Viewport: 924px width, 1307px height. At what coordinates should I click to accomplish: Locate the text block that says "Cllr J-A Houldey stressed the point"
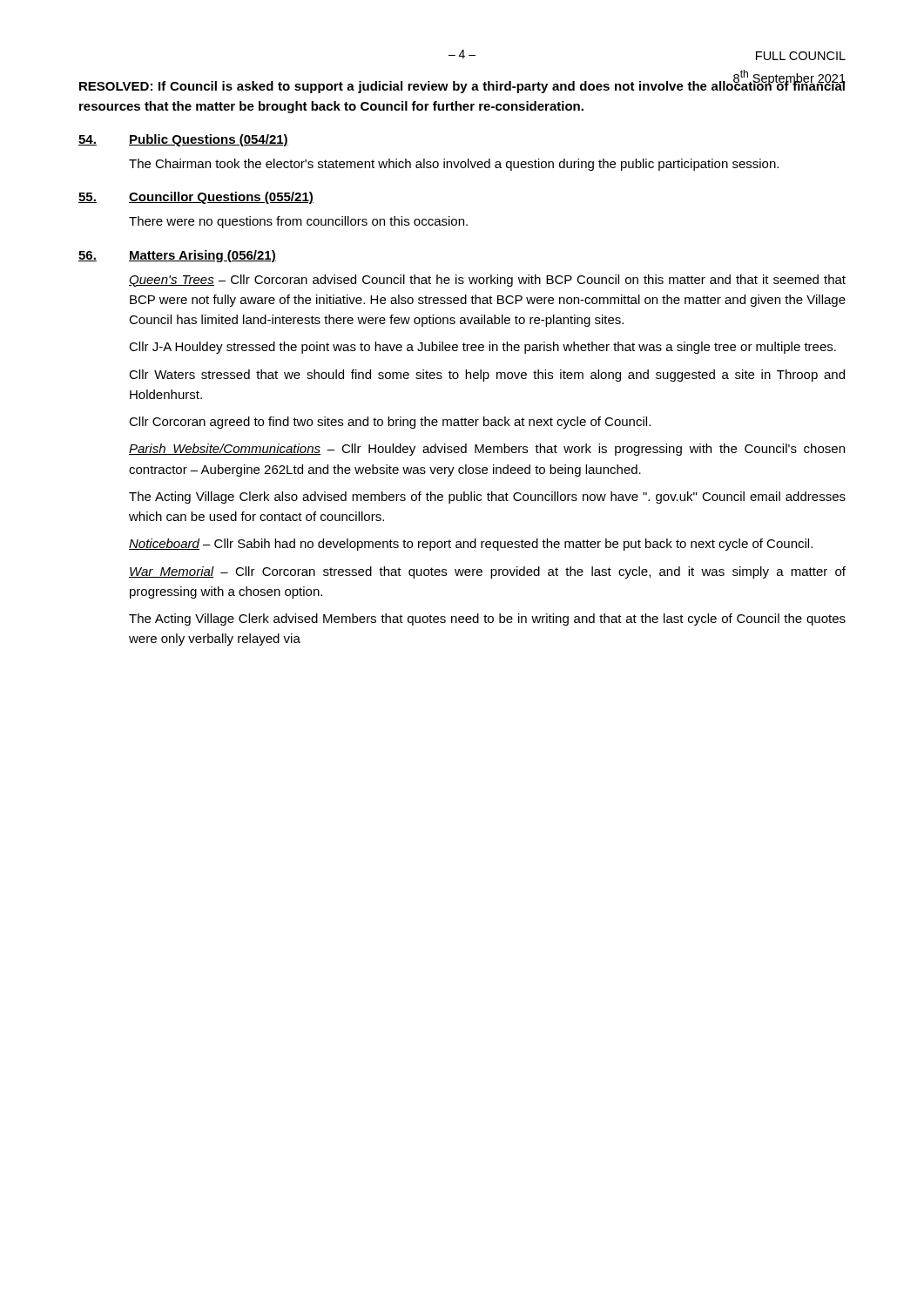(x=483, y=347)
